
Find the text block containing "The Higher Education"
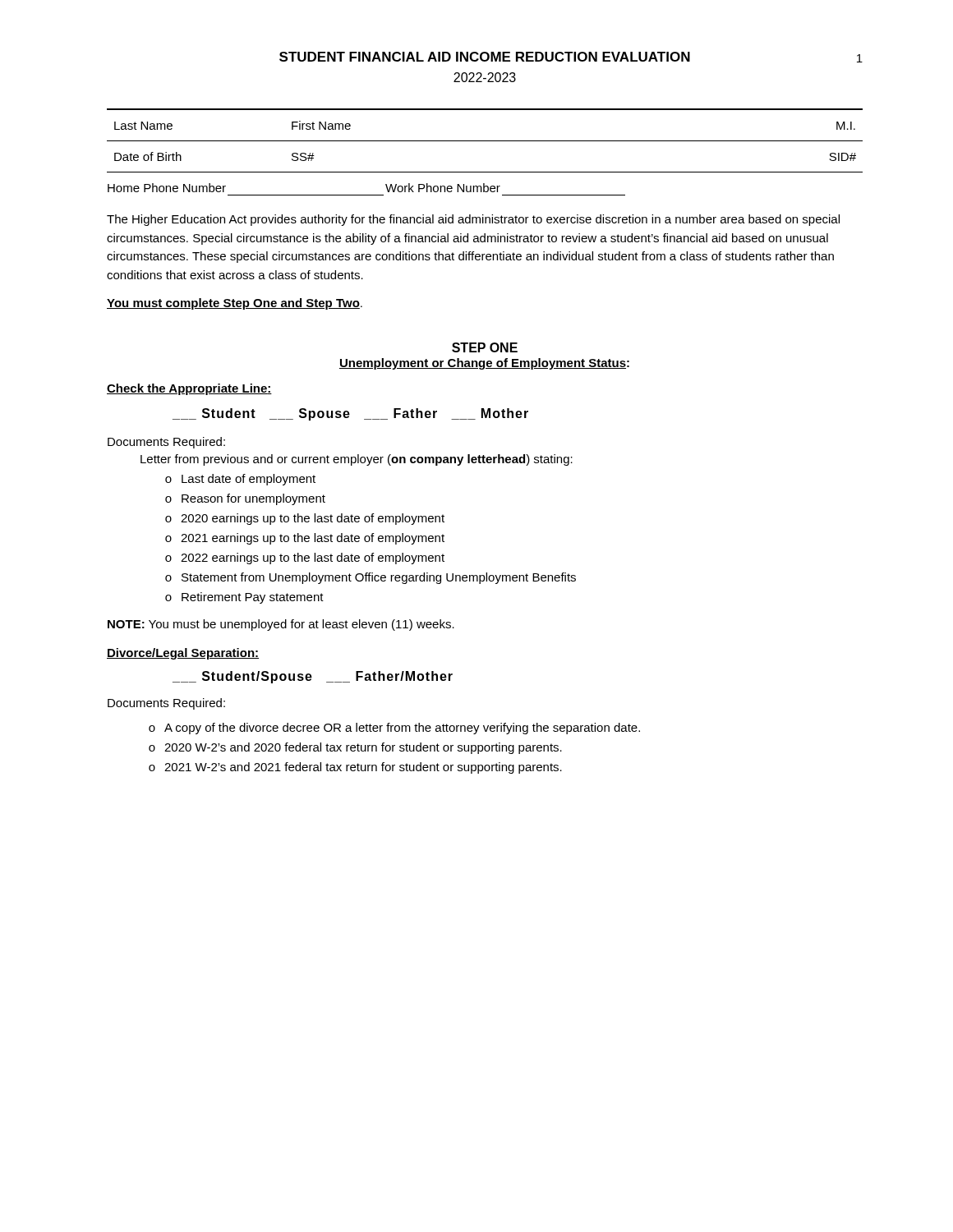coord(474,247)
